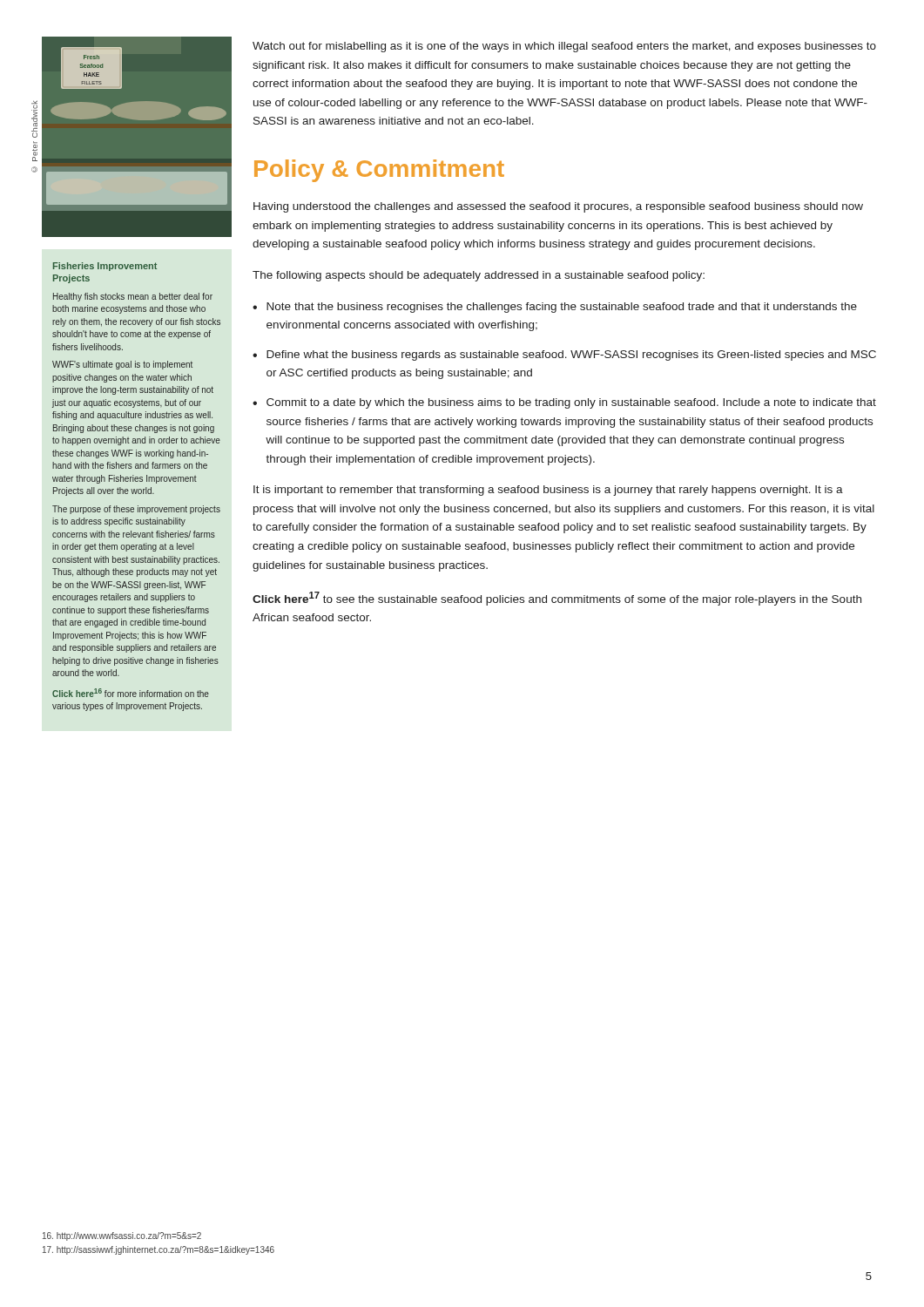The image size is (924, 1307).
Task: Click a photo
Action: tap(137, 137)
